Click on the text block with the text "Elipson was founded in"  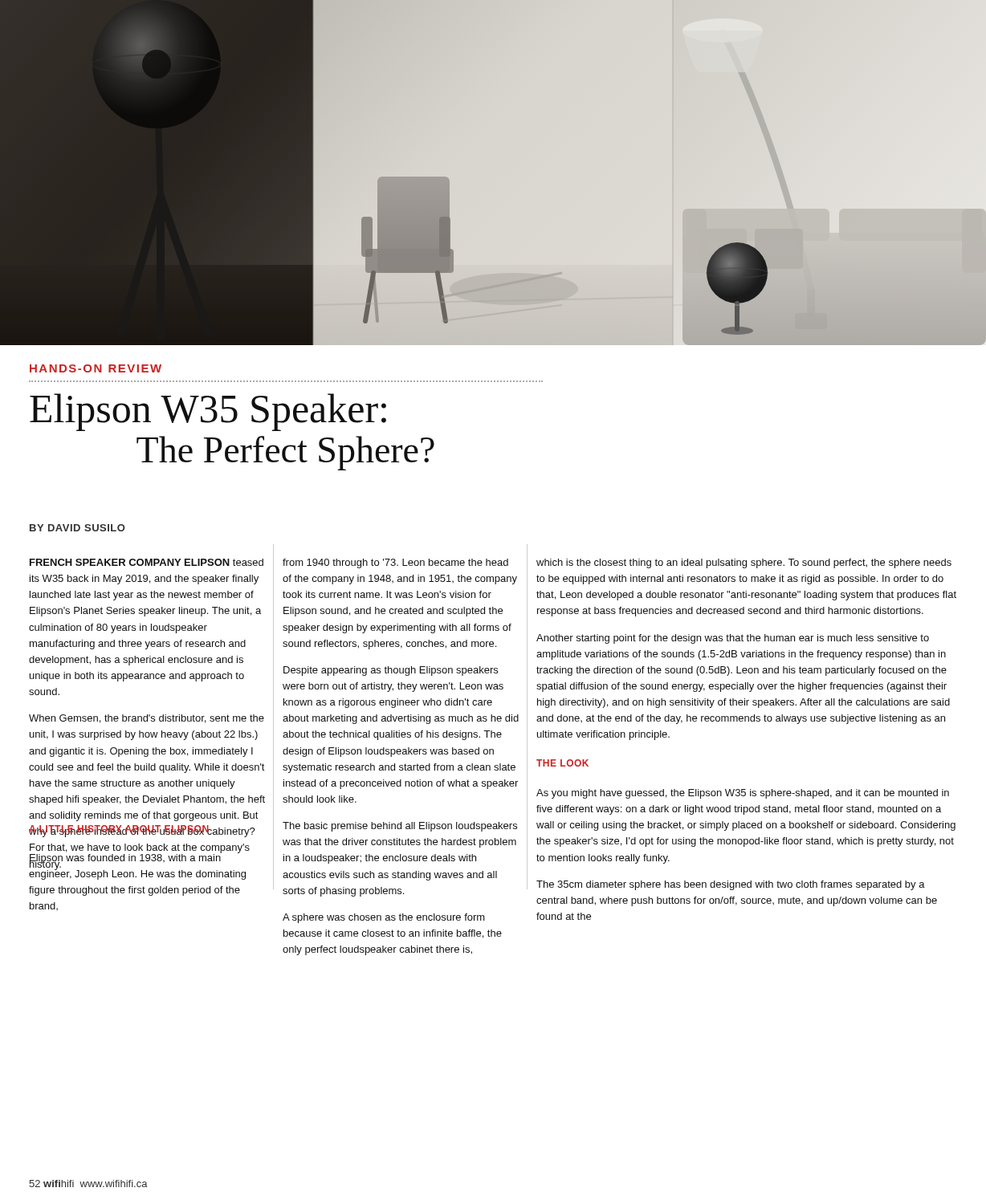tap(147, 882)
